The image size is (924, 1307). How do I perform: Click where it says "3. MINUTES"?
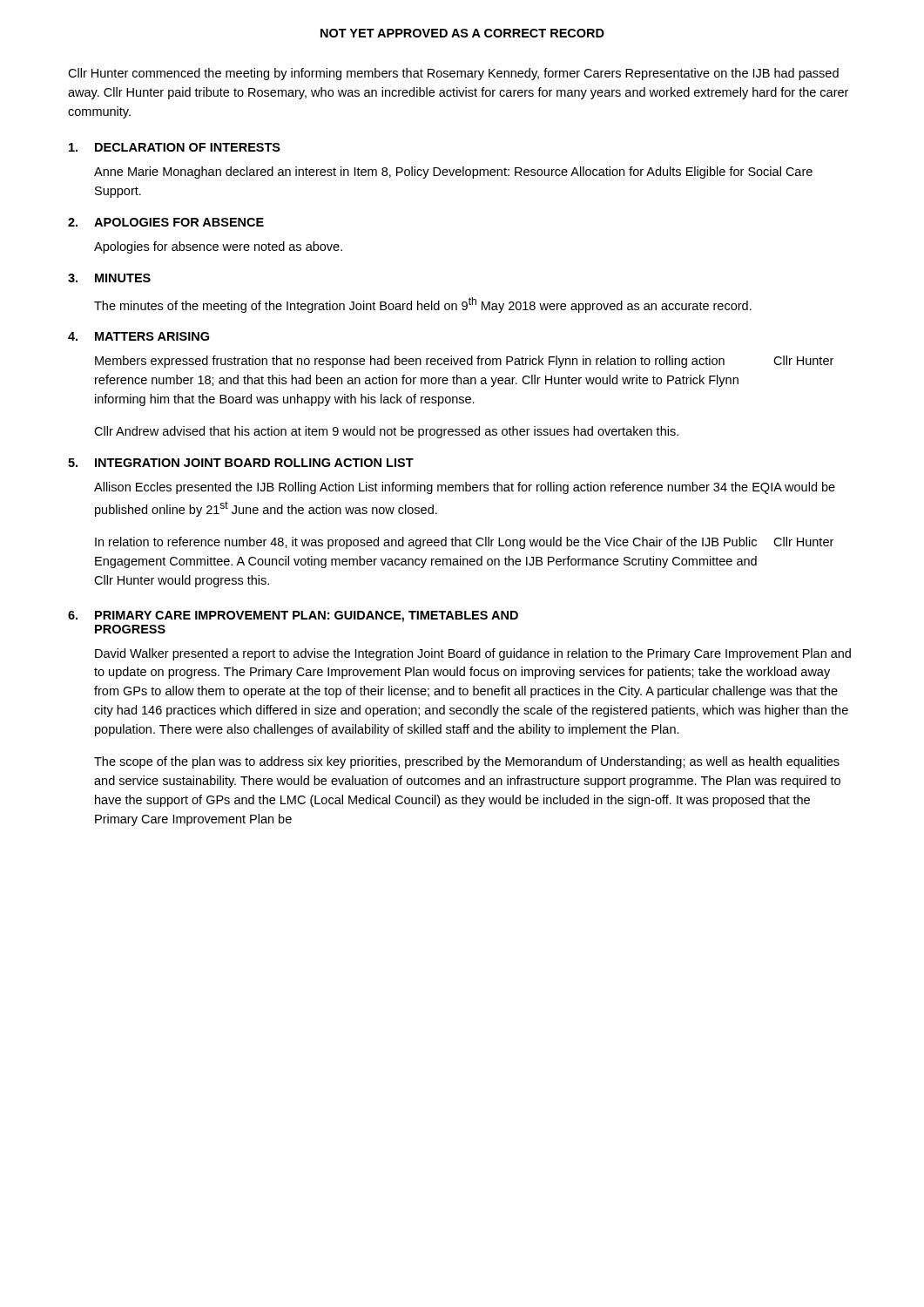tap(109, 278)
